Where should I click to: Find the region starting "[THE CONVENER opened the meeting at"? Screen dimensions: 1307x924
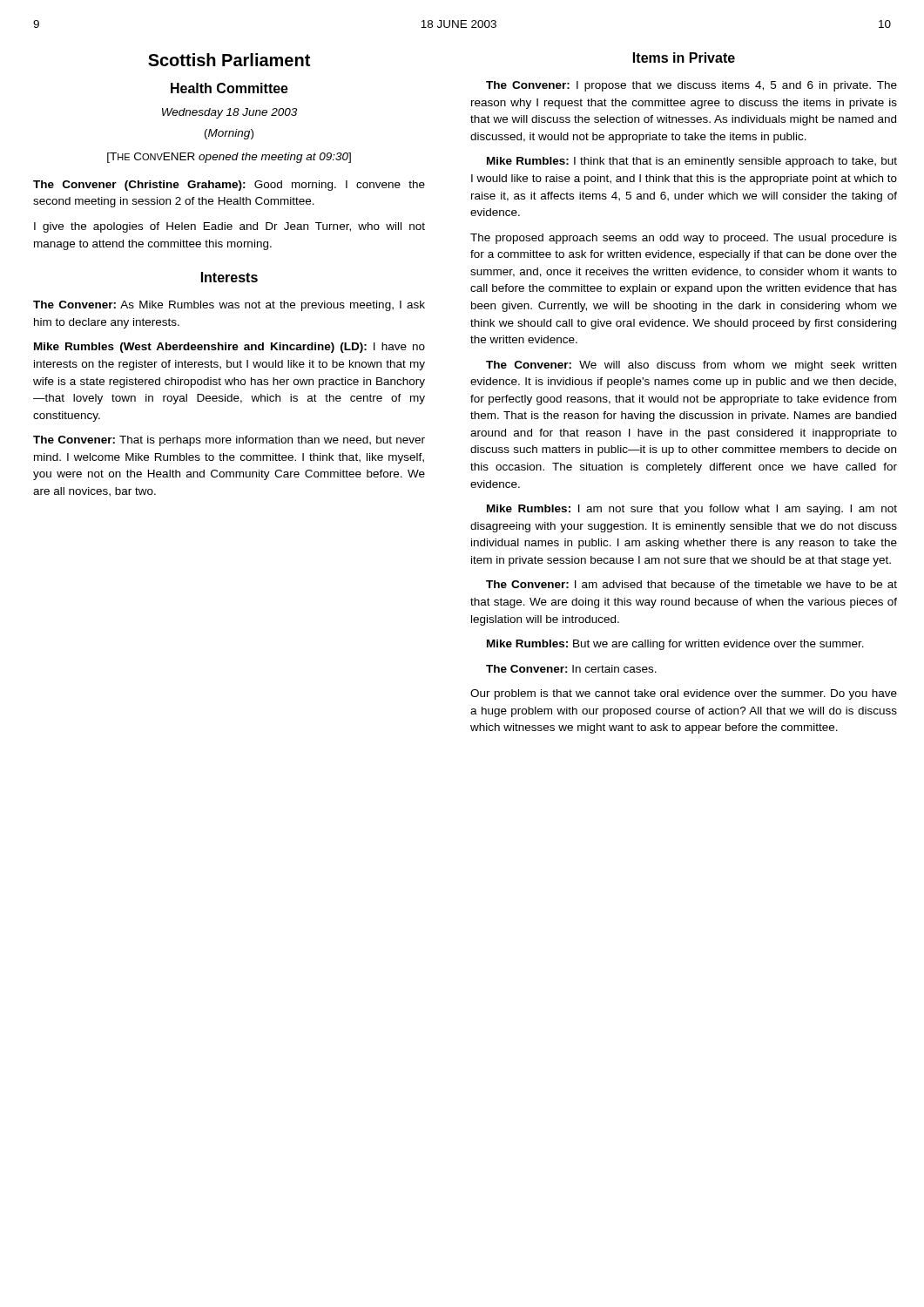pyautogui.click(x=229, y=157)
